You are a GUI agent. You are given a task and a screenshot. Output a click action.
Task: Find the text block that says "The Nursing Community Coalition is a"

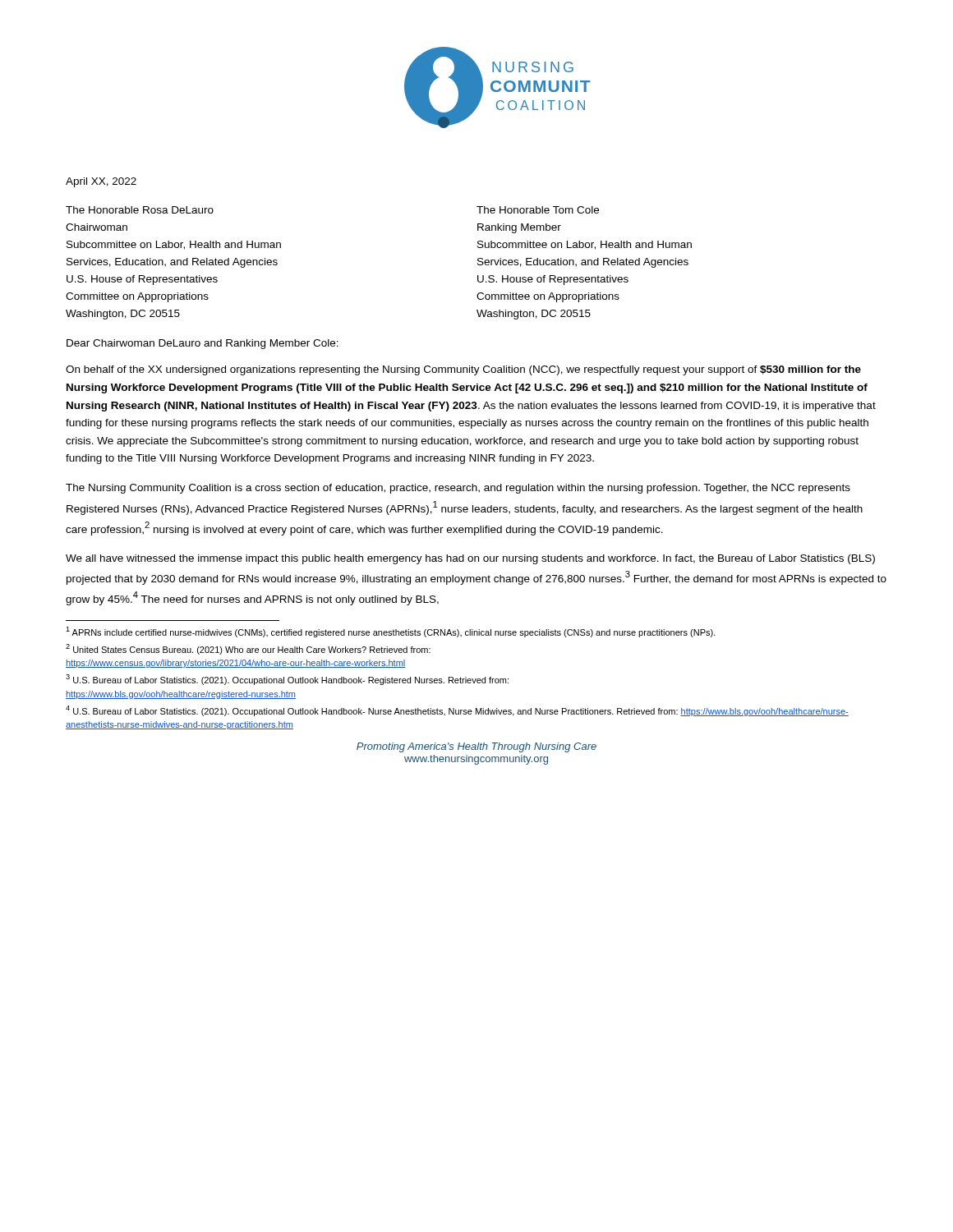(x=464, y=508)
